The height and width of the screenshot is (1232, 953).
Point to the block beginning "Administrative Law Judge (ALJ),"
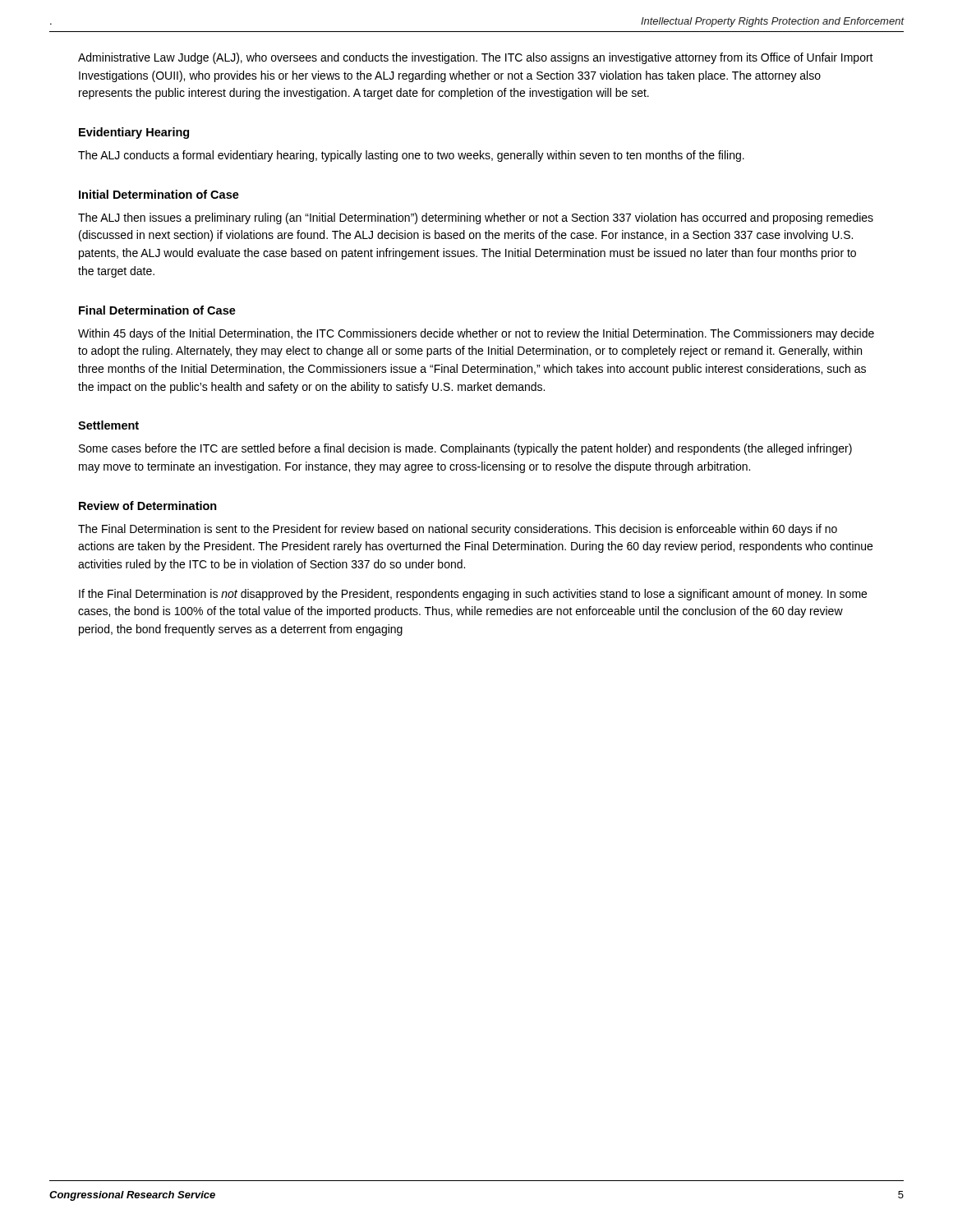click(476, 76)
